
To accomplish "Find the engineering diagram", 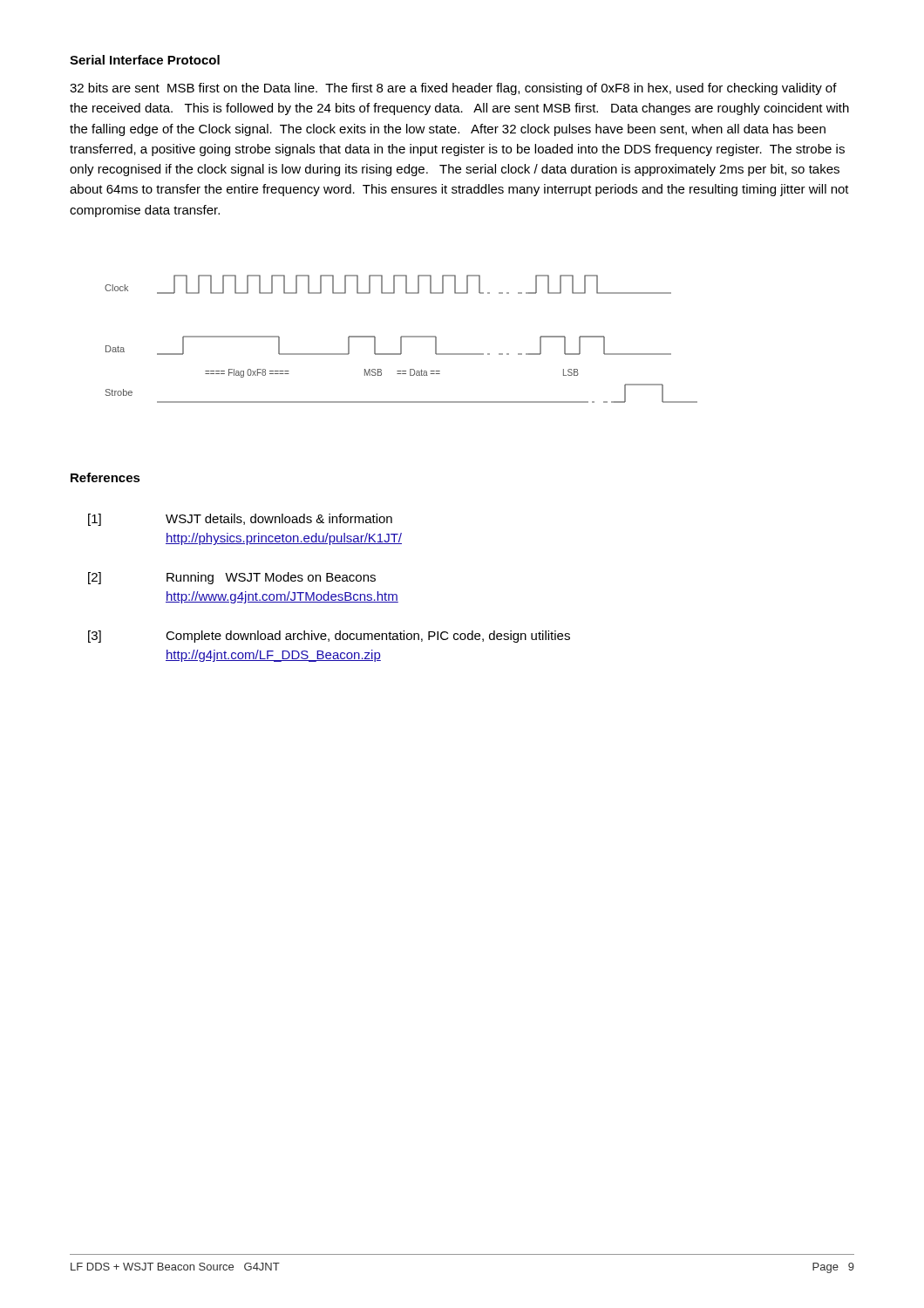I will pyautogui.click(x=479, y=329).
